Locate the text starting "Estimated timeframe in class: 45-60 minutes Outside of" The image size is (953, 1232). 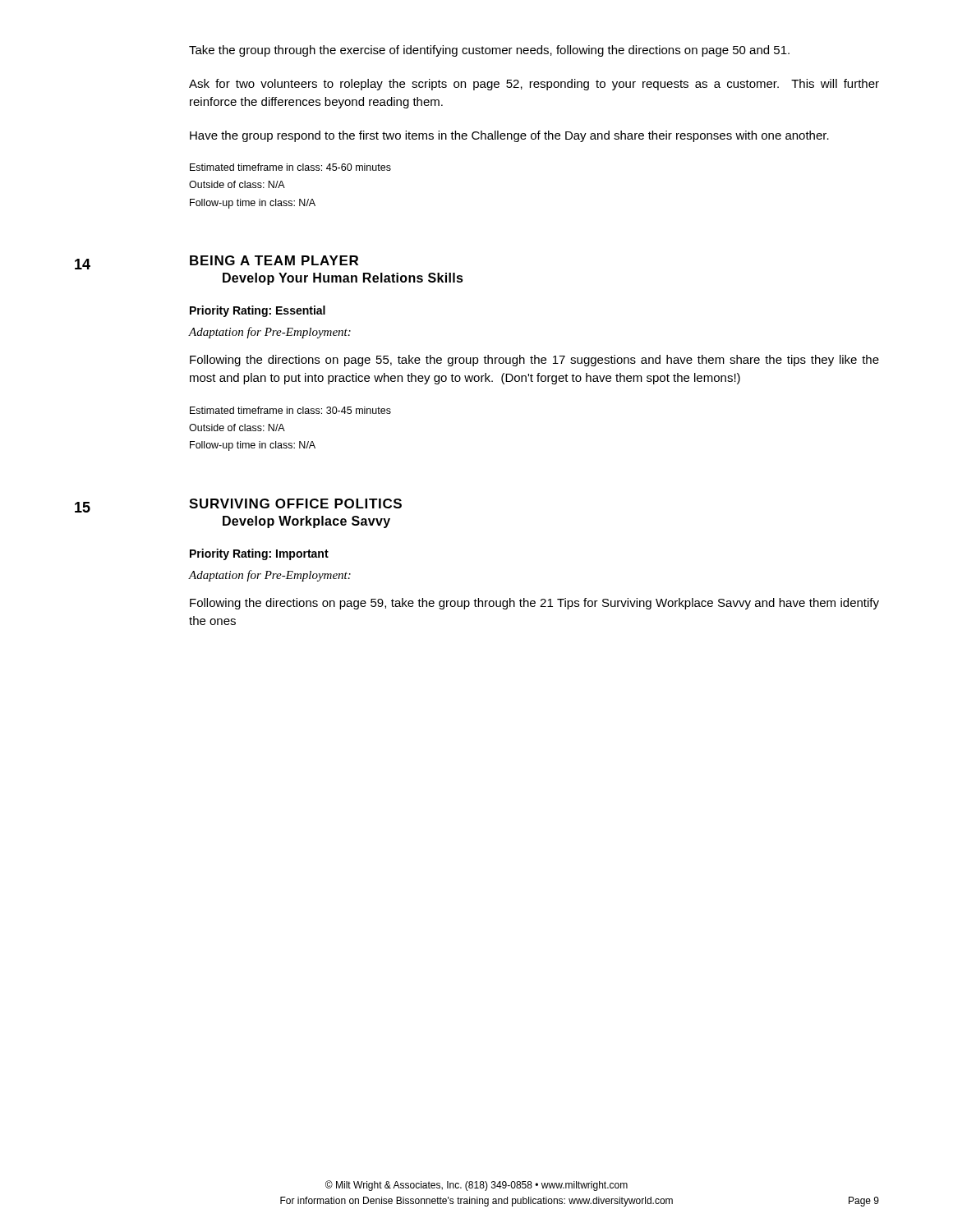(290, 185)
